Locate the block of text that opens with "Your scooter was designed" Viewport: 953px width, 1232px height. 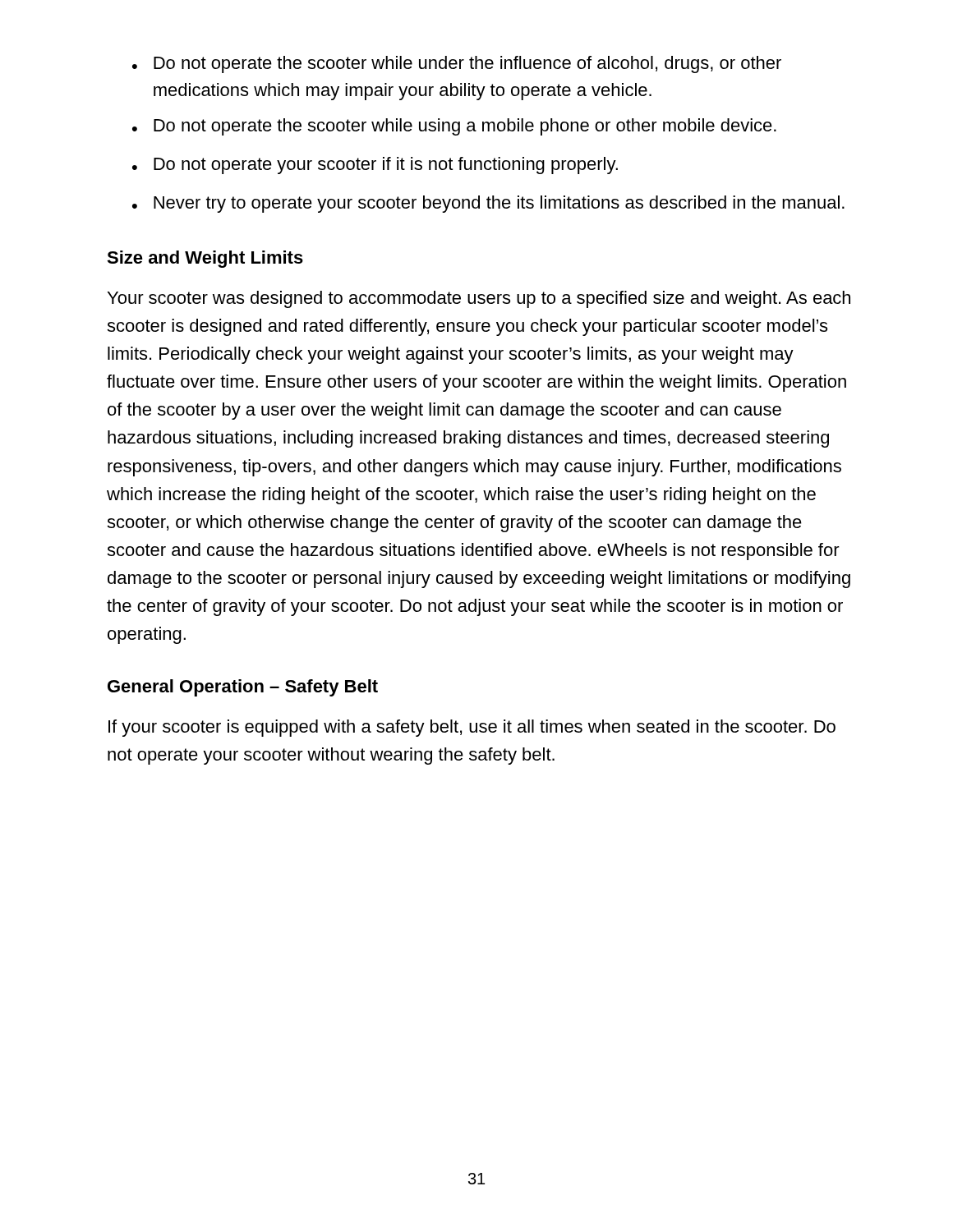pyautogui.click(x=479, y=466)
